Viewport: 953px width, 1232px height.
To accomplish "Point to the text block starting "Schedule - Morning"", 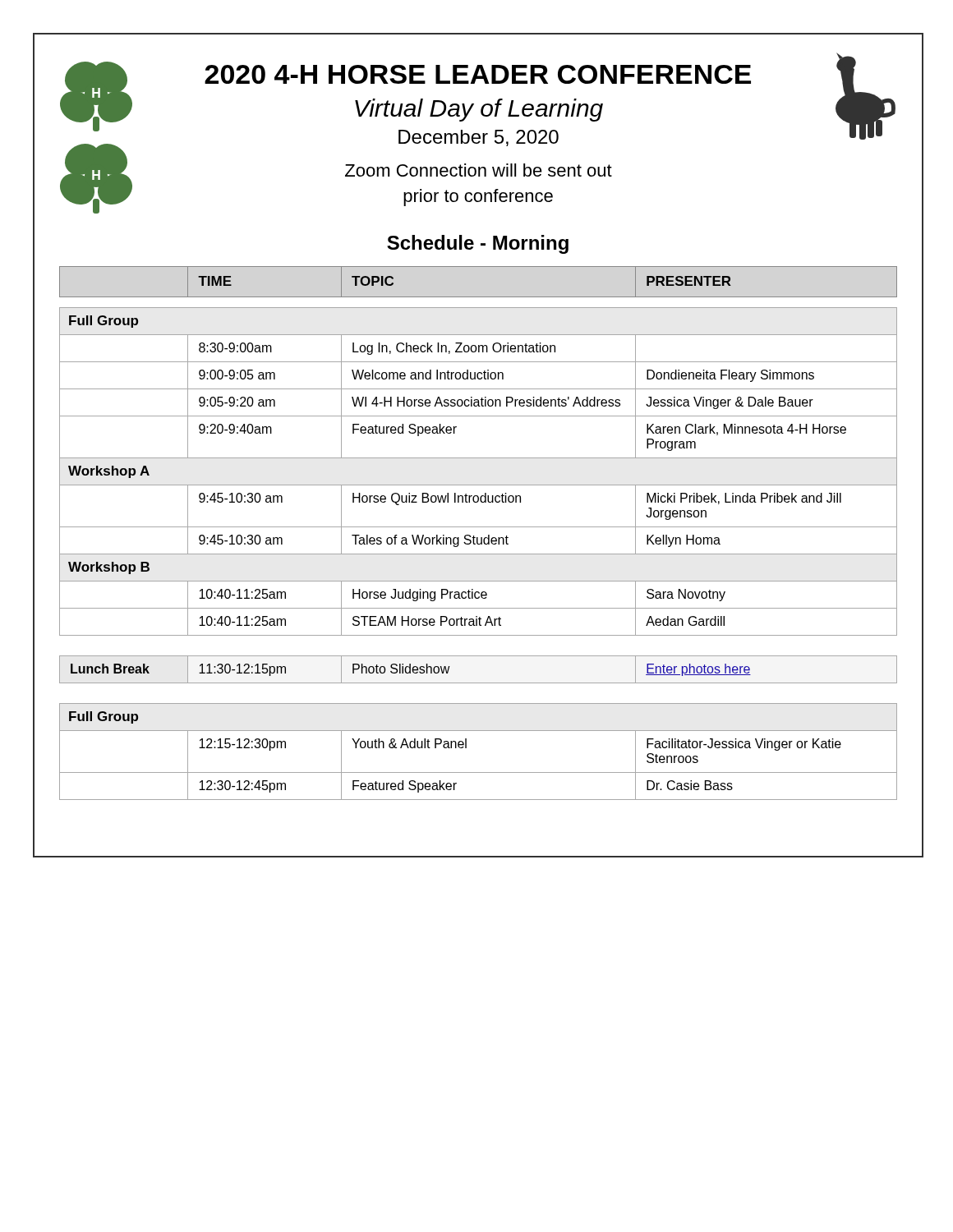I will tap(478, 243).
